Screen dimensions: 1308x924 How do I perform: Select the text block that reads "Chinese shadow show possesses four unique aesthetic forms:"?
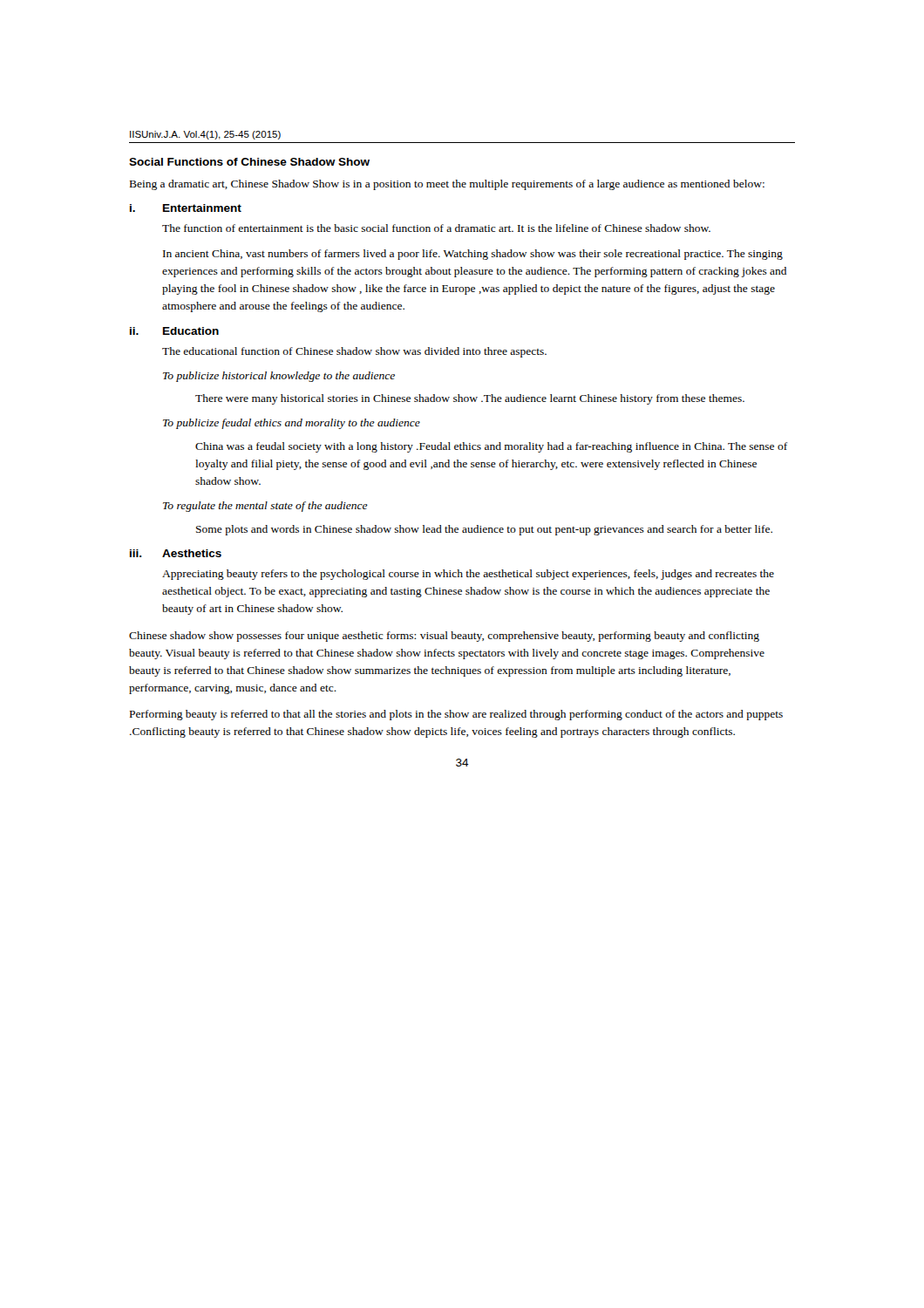coord(447,661)
